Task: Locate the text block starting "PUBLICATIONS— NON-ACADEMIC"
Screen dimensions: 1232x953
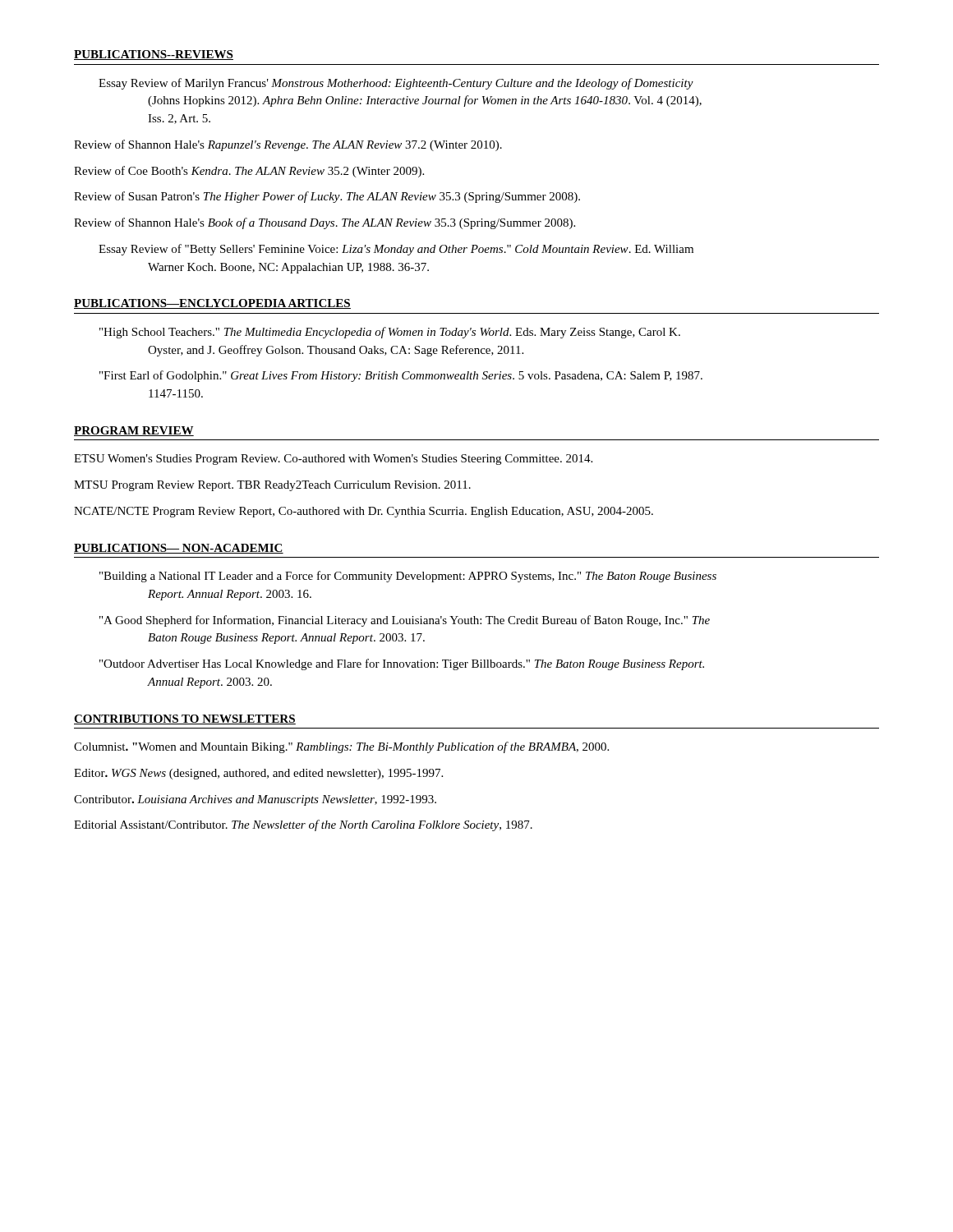Action: pyautogui.click(x=178, y=547)
